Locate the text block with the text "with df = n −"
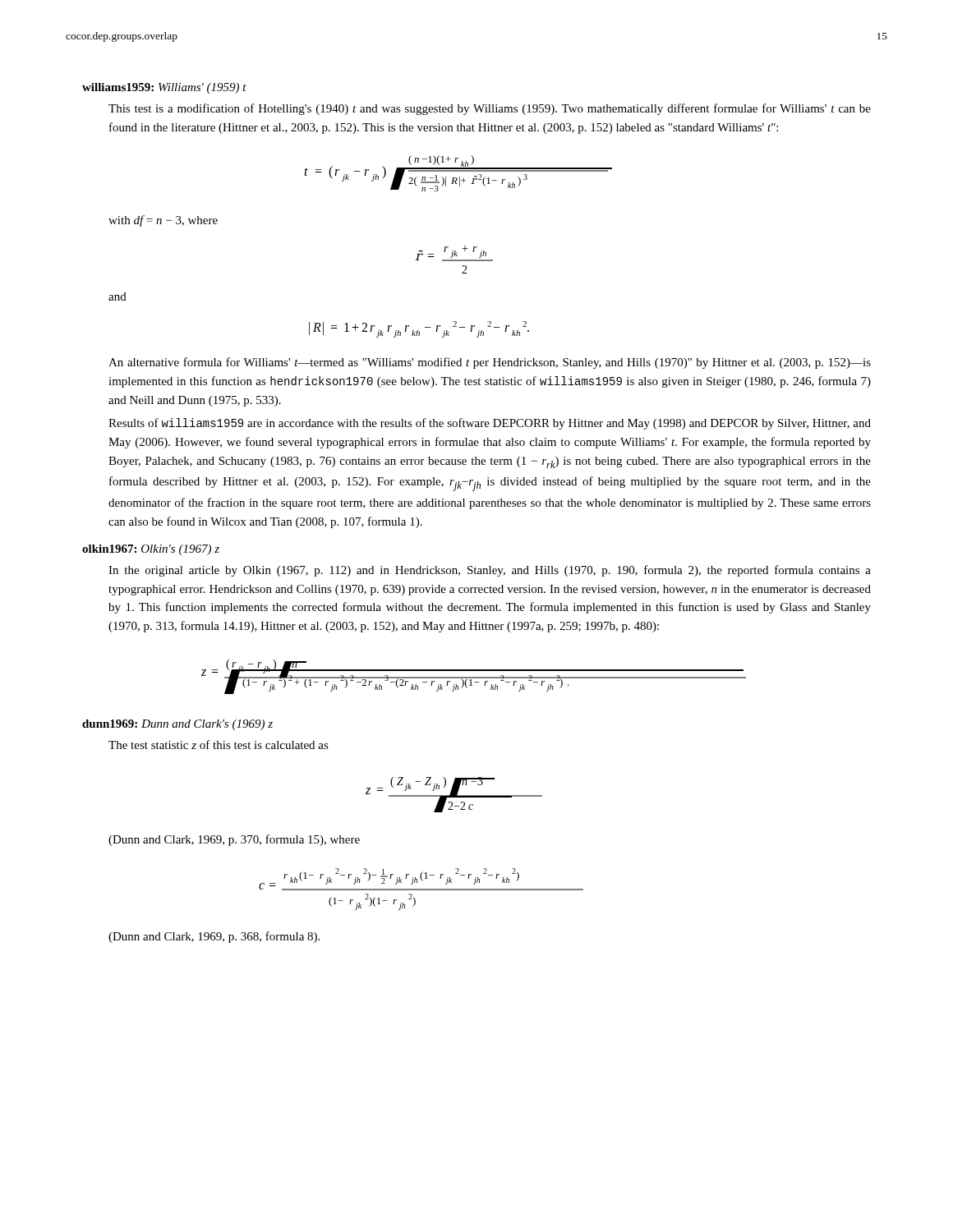The image size is (953, 1232). tap(163, 220)
